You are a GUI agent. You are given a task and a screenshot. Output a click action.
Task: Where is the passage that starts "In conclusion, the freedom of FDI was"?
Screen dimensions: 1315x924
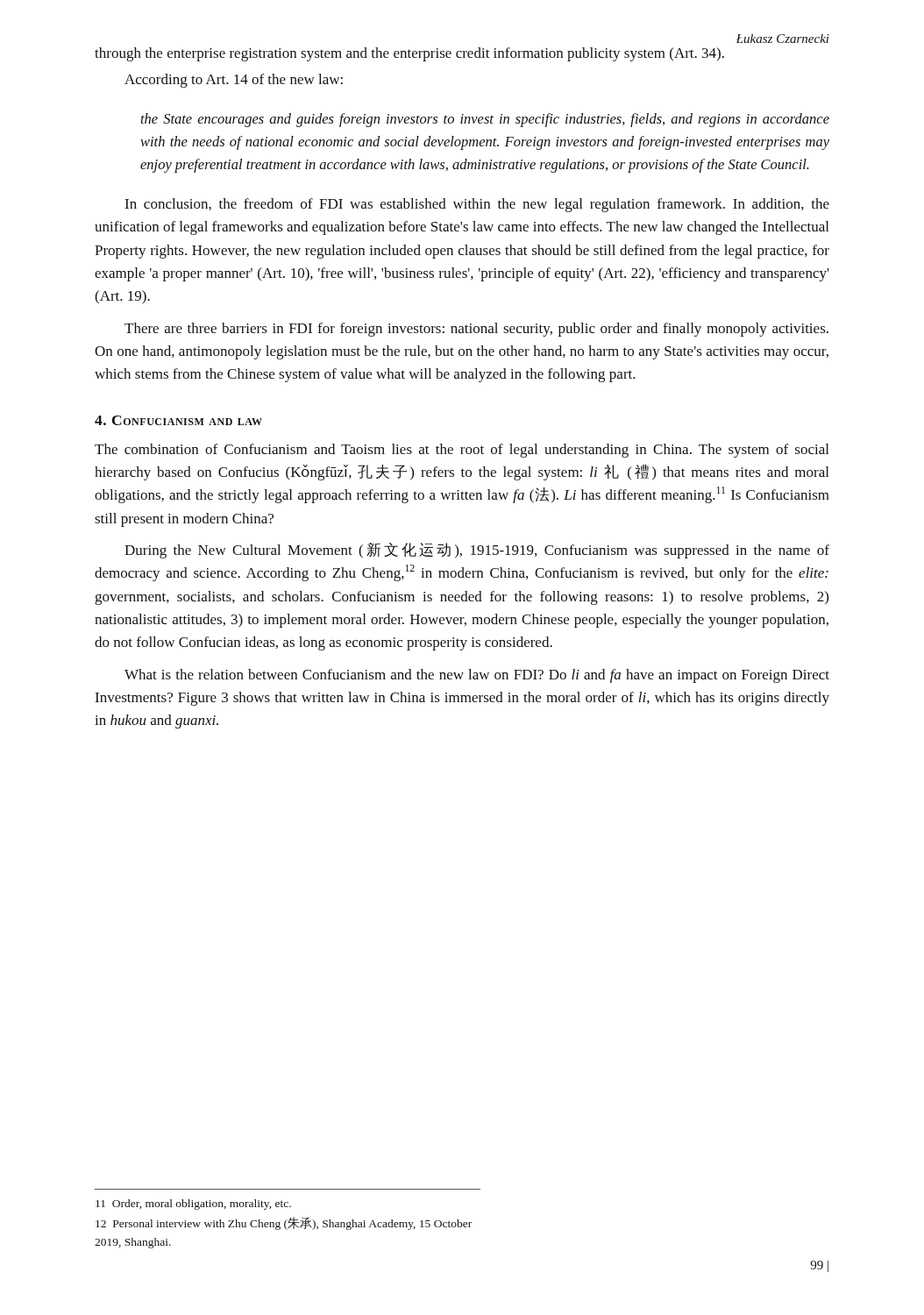click(462, 250)
